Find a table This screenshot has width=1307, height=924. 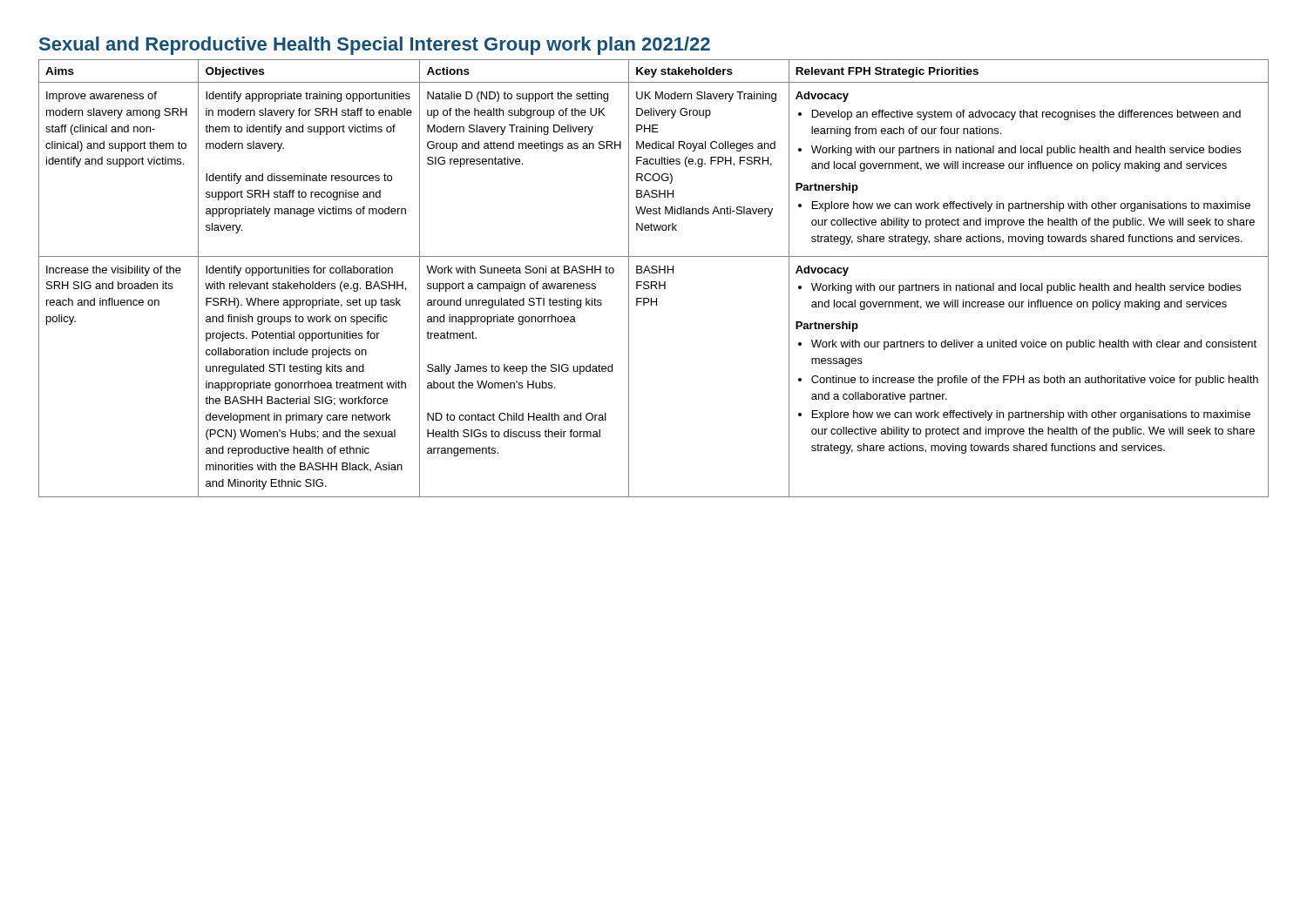[x=654, y=278]
